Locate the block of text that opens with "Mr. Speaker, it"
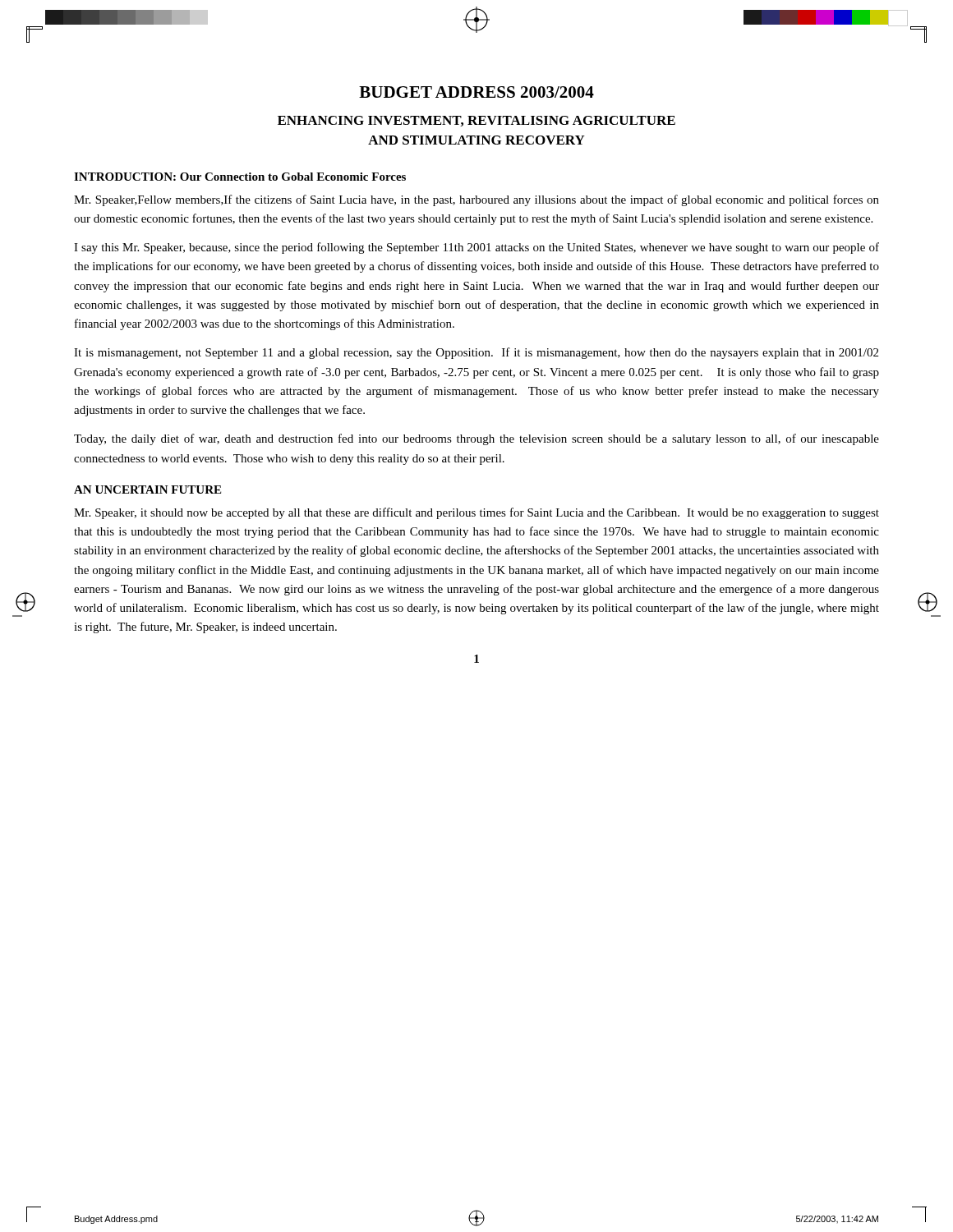Screen dimensions: 1232x953 click(476, 570)
